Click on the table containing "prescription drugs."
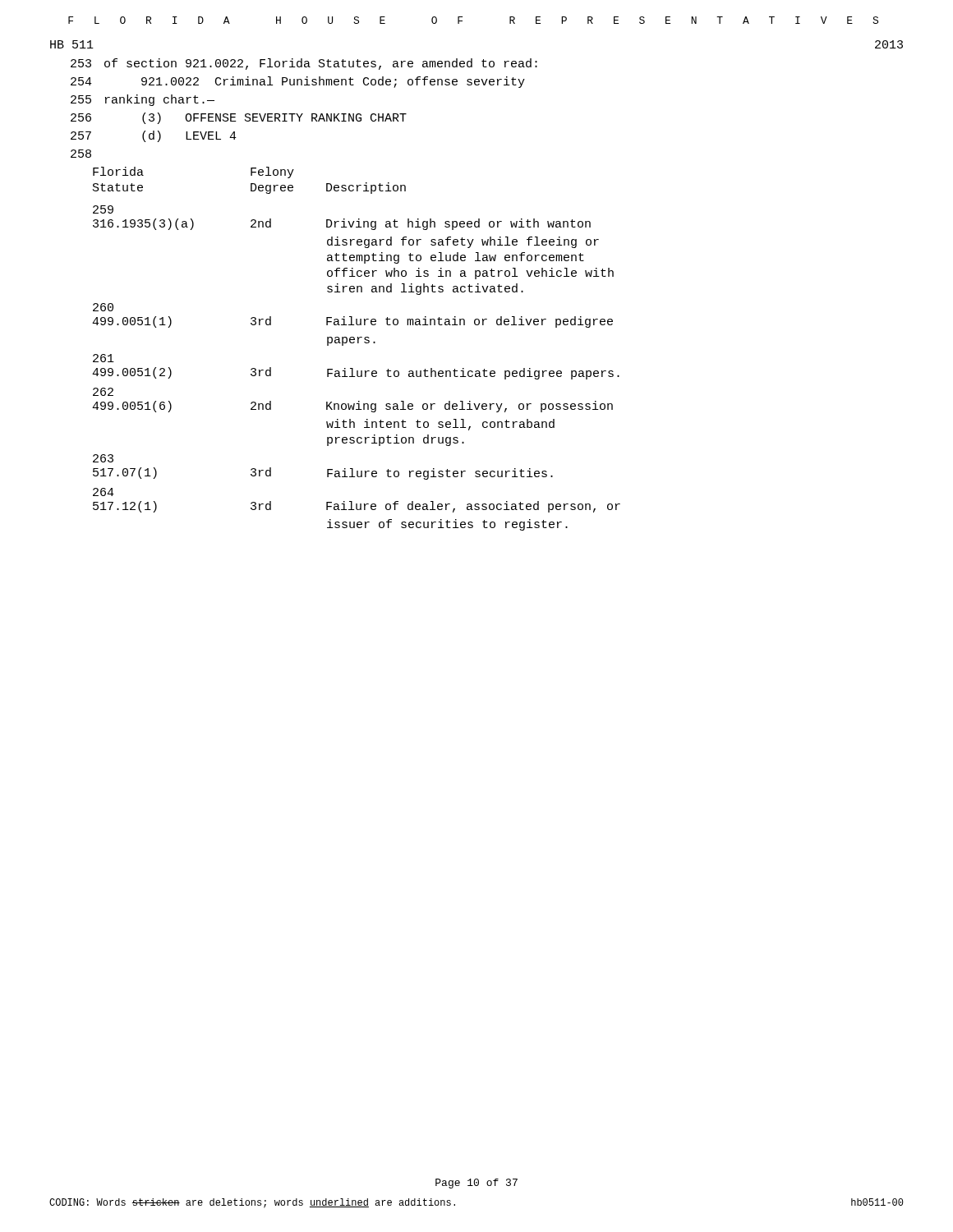The height and width of the screenshot is (1232, 953). tap(498, 352)
